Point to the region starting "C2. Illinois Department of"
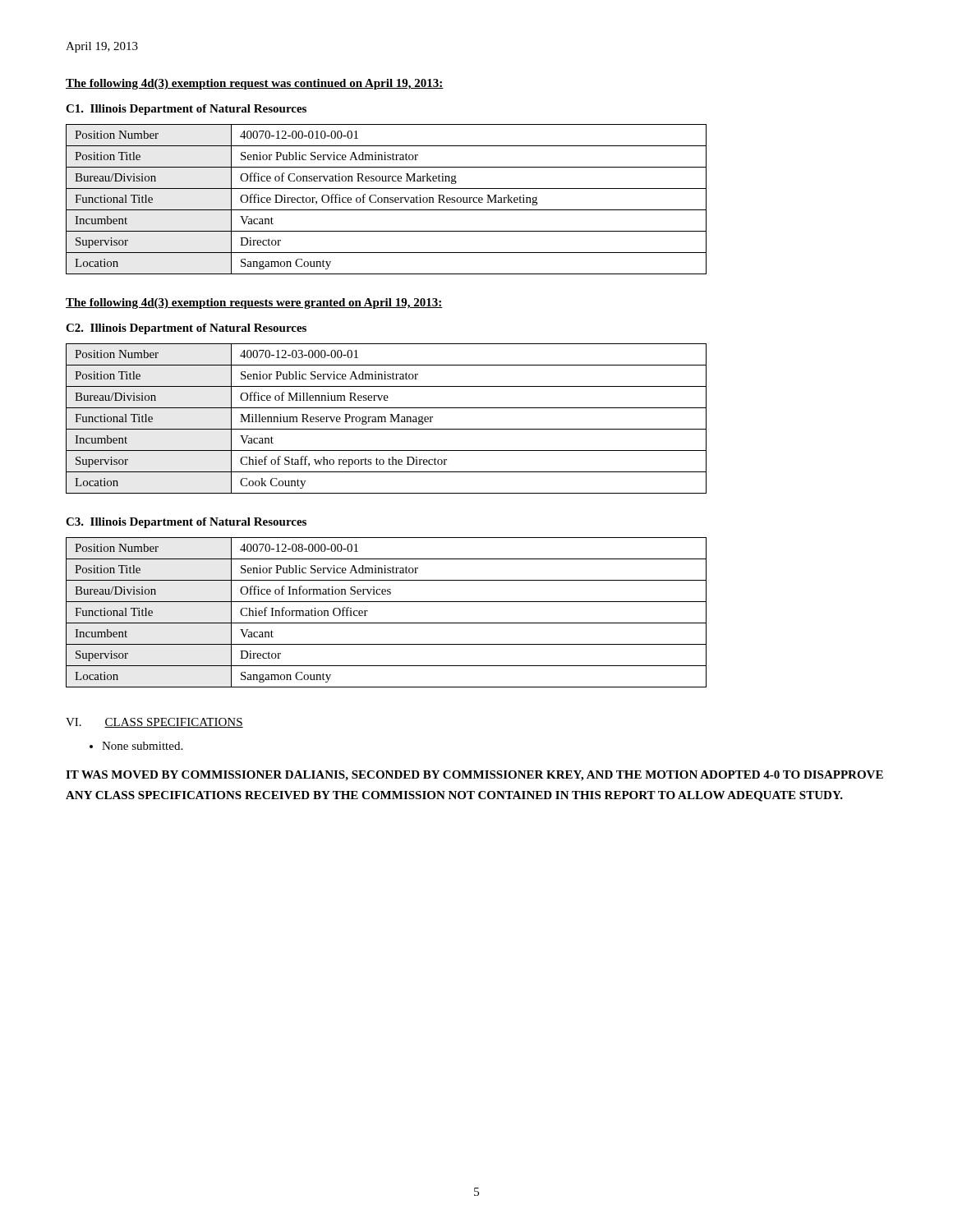This screenshot has width=953, height=1232. [x=186, y=328]
